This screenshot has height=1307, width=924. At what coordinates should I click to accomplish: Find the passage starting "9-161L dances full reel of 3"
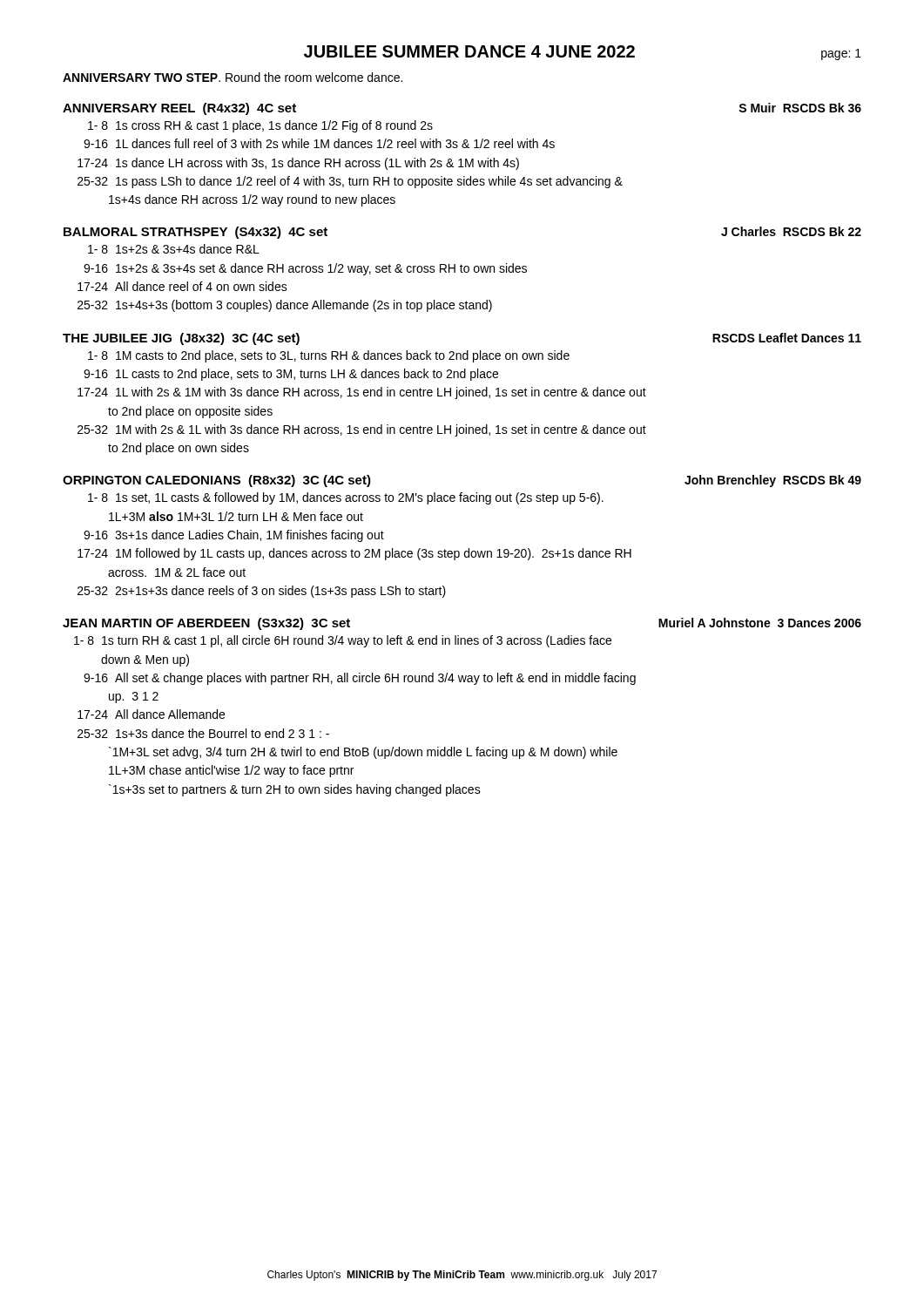click(462, 144)
